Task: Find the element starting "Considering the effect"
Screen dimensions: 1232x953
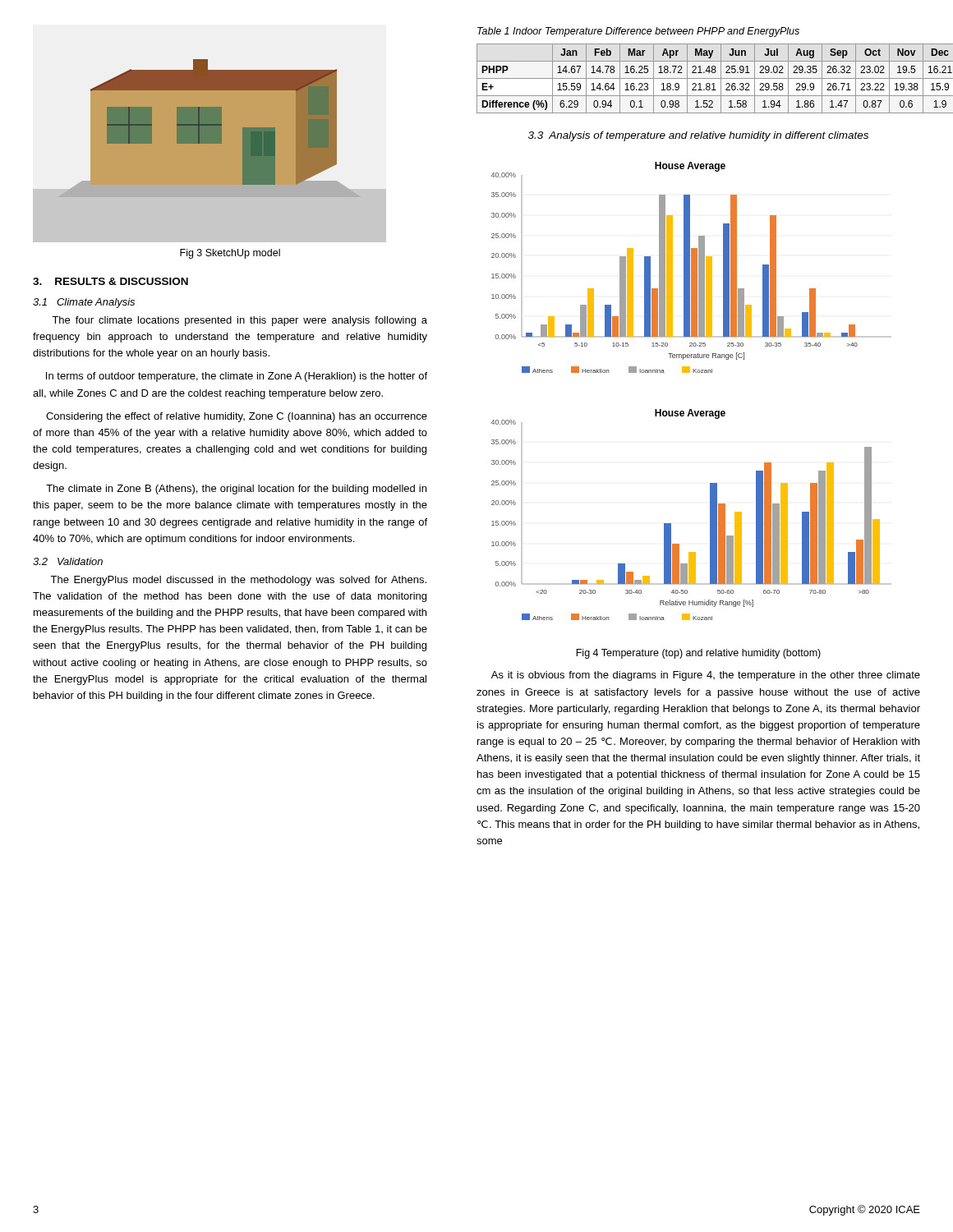Action: pyautogui.click(x=230, y=441)
